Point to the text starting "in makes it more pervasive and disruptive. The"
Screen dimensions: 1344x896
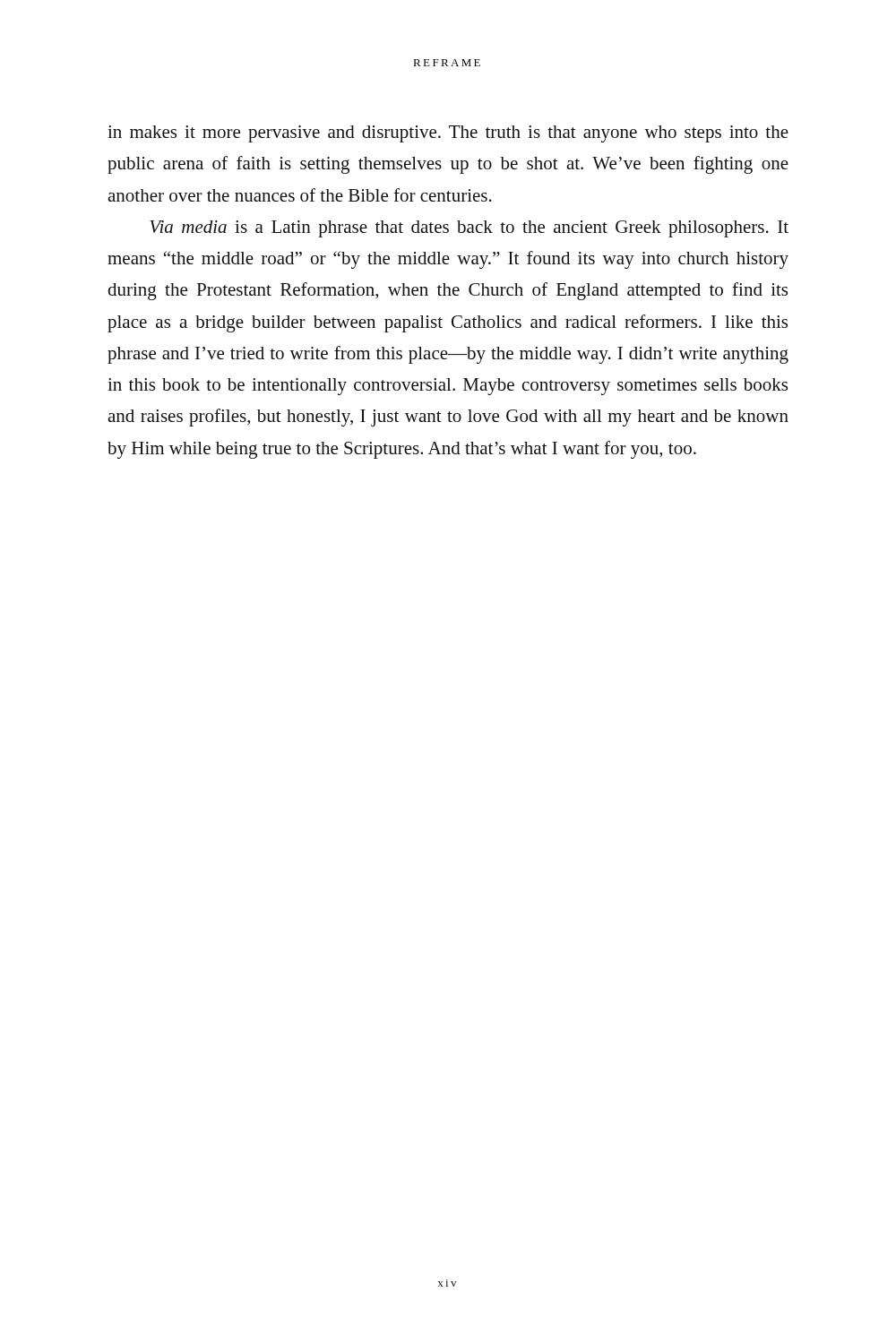(448, 163)
